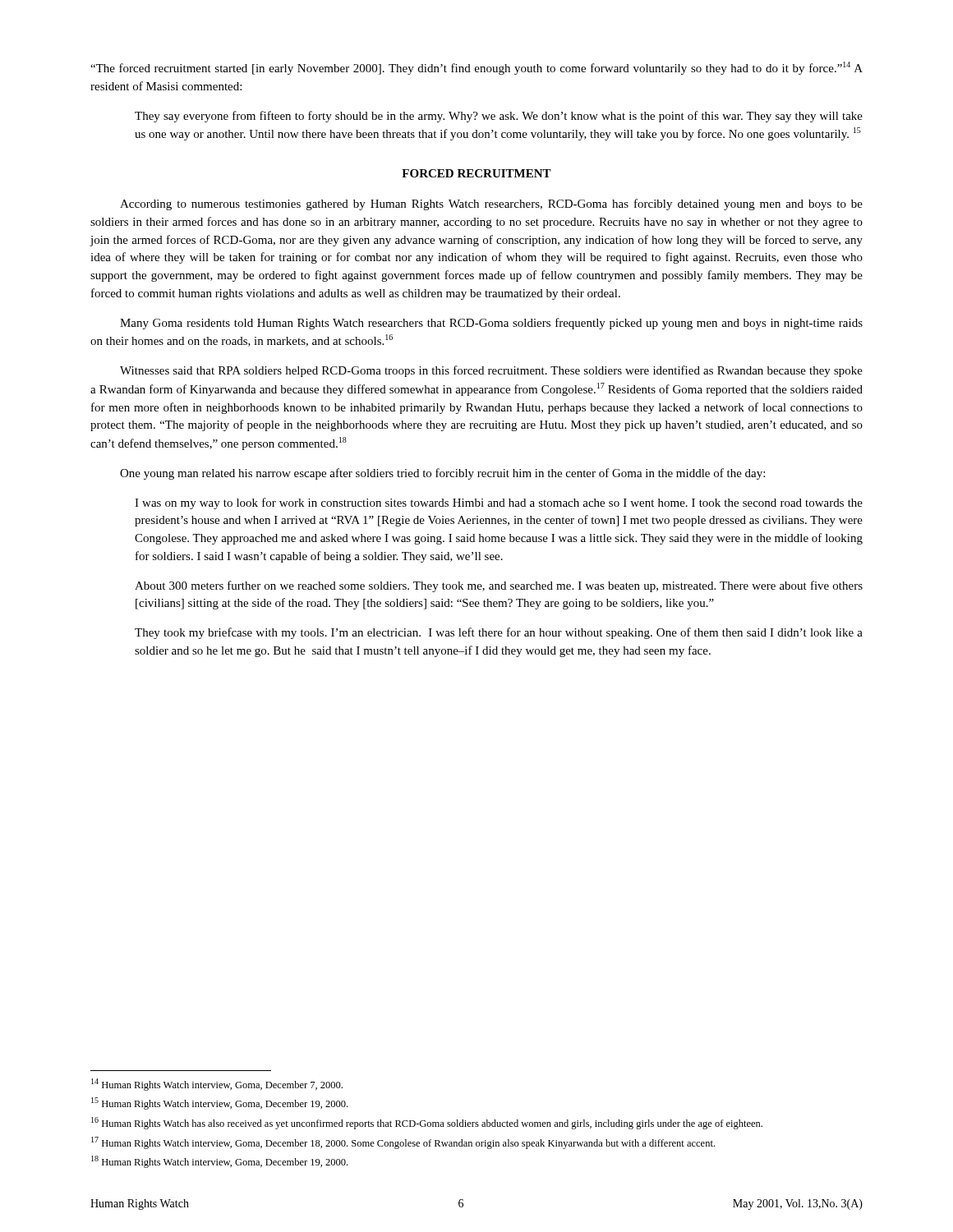The width and height of the screenshot is (953, 1232).
Task: Select the text block that reads "Witnesses said that"
Action: point(476,408)
